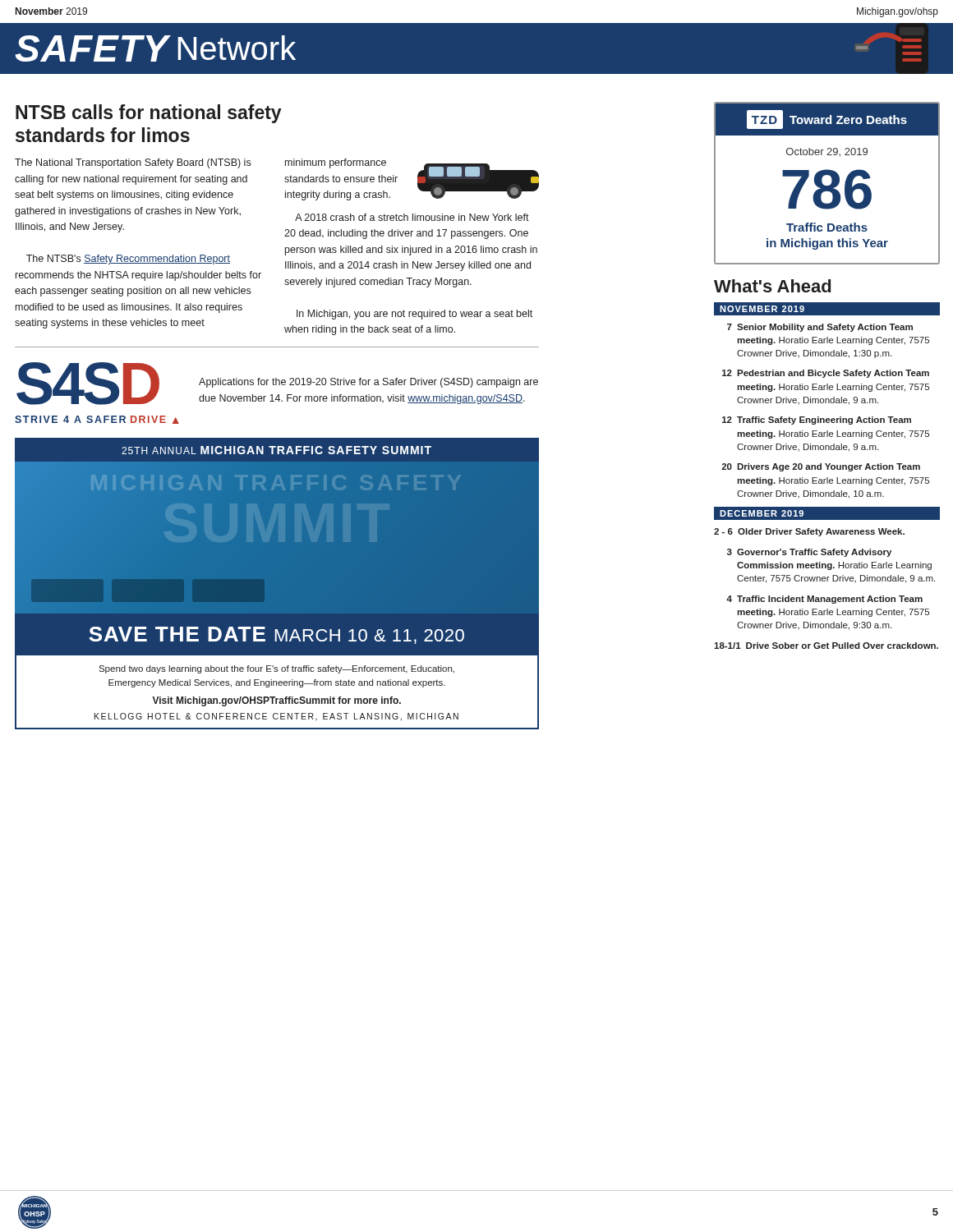
Task: Find the element starting "2 - 6 Older Driver Safety Awareness"
Action: point(810,532)
